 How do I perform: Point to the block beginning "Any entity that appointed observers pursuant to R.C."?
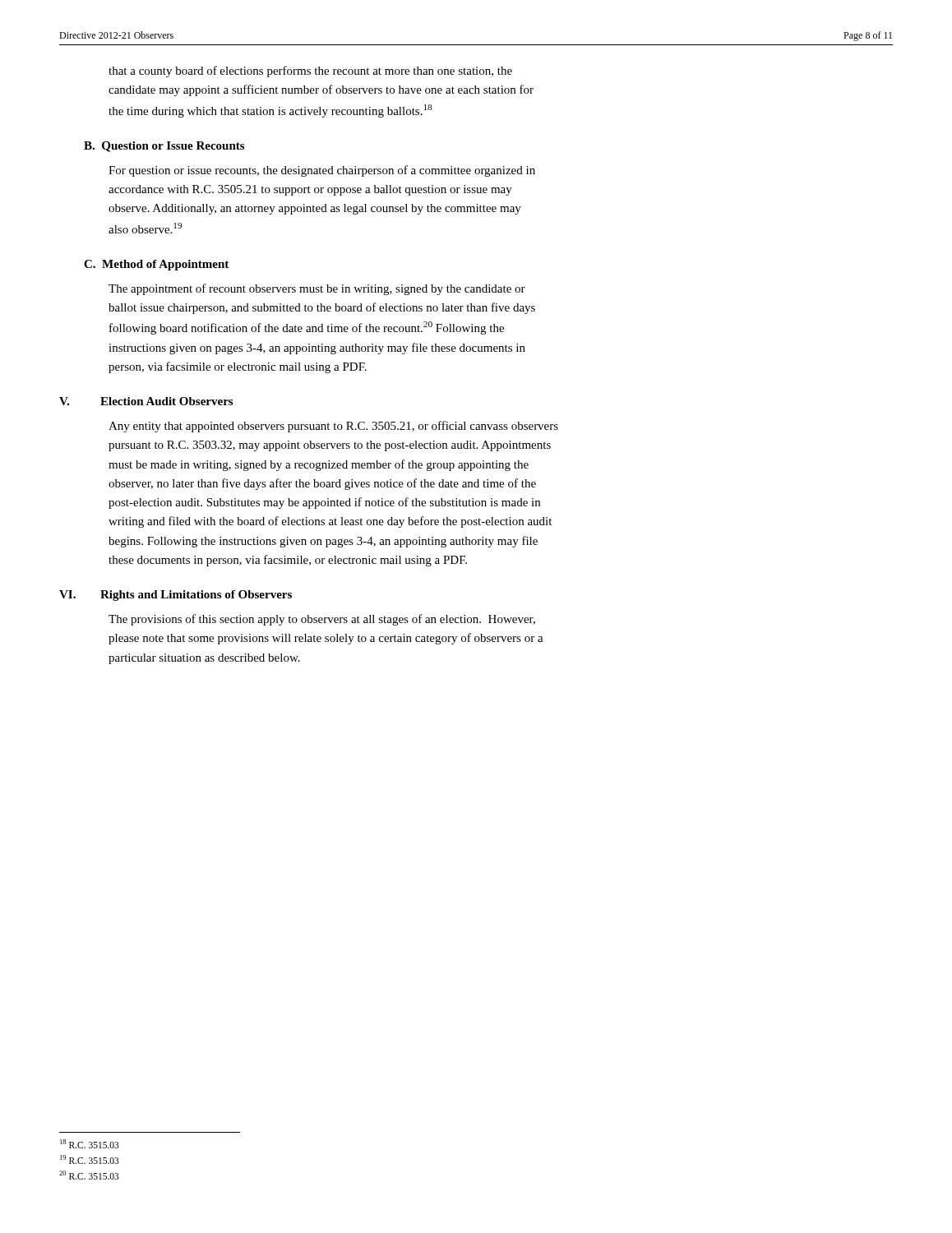click(x=333, y=493)
